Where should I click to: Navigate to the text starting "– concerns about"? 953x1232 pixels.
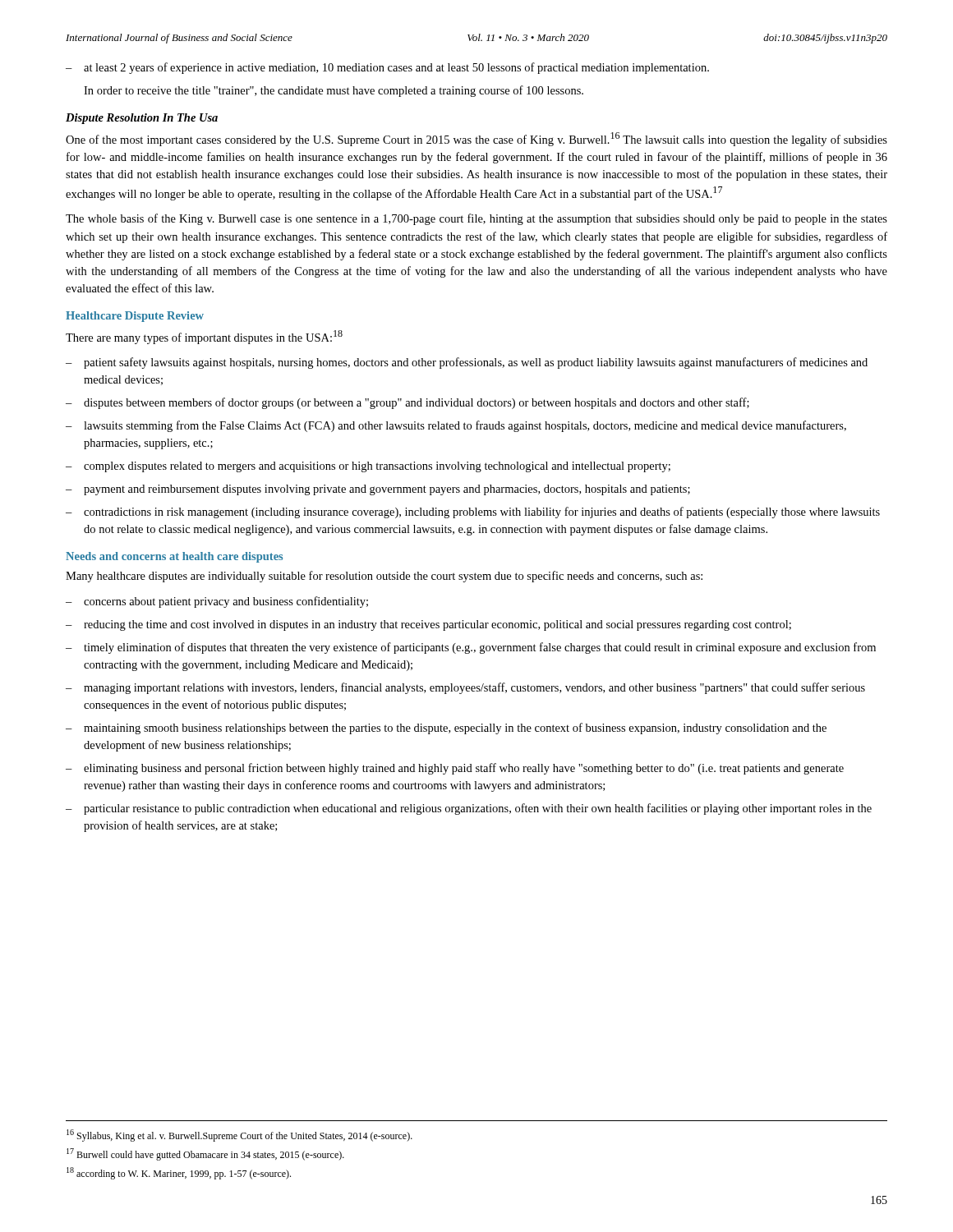217,602
